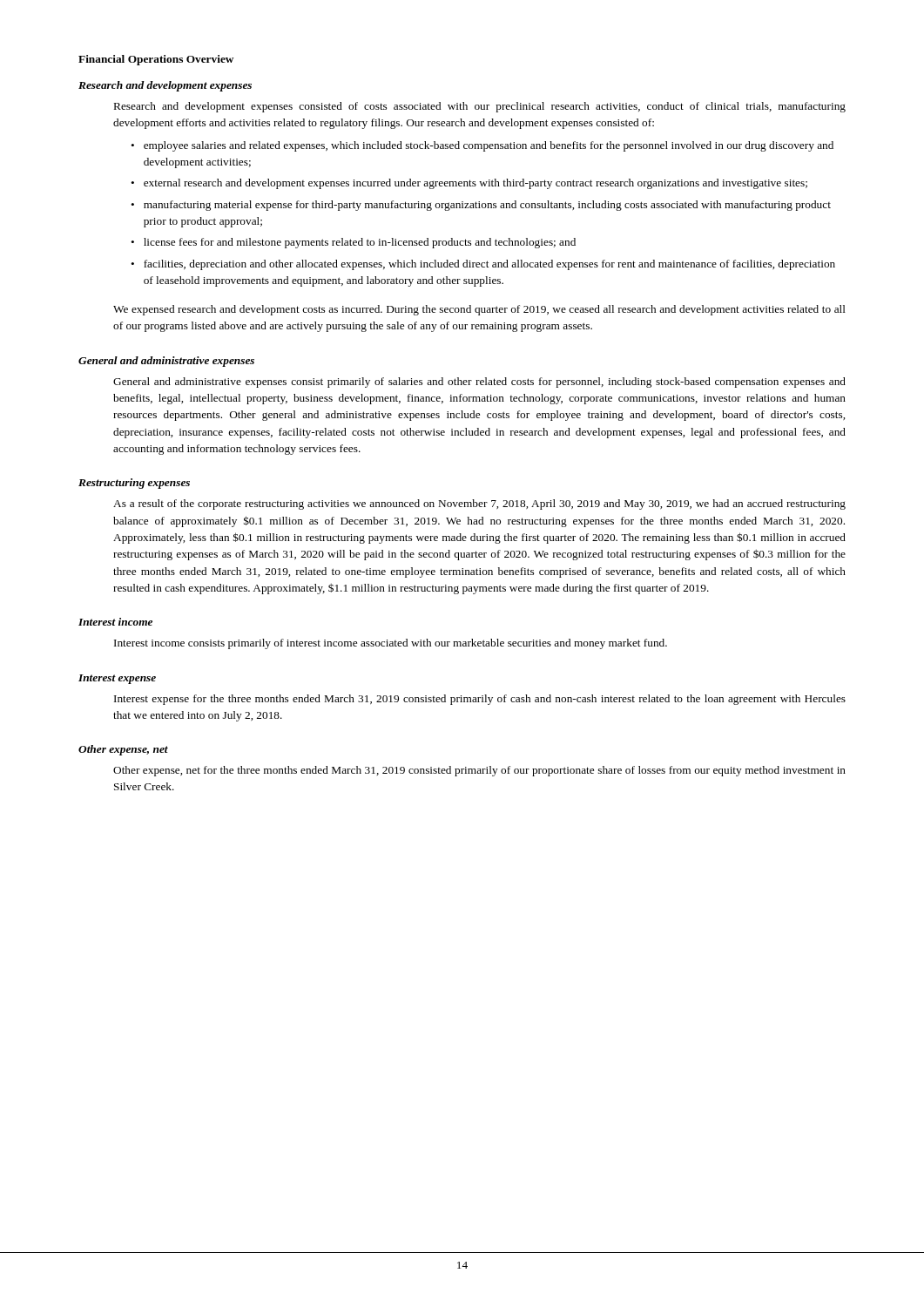Find the block on this page that starts "Research and development expenses consisted"
Screen dimensions: 1307x924
[x=479, y=114]
